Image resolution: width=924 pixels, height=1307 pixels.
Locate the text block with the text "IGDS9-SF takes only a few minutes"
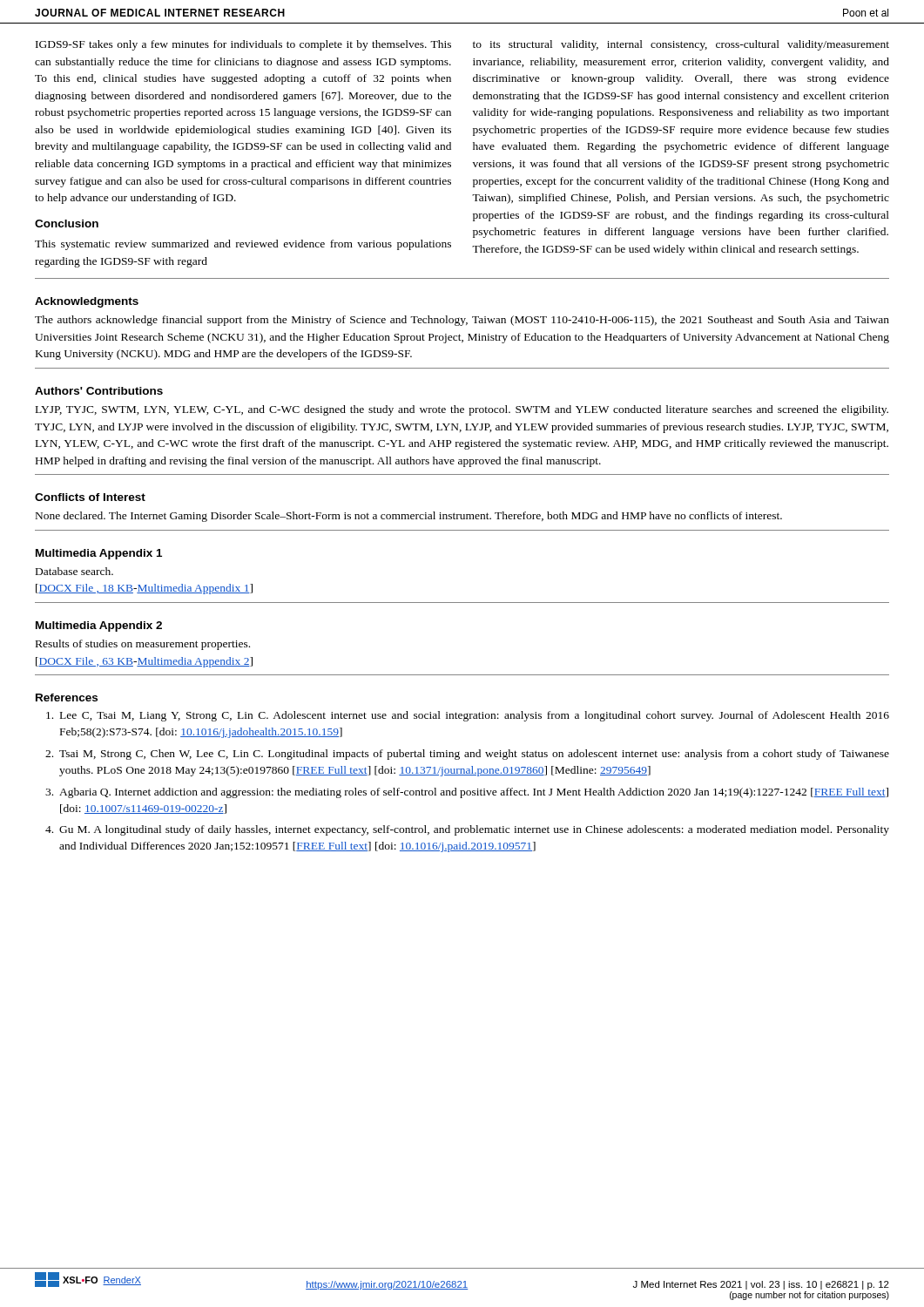pyautogui.click(x=243, y=121)
